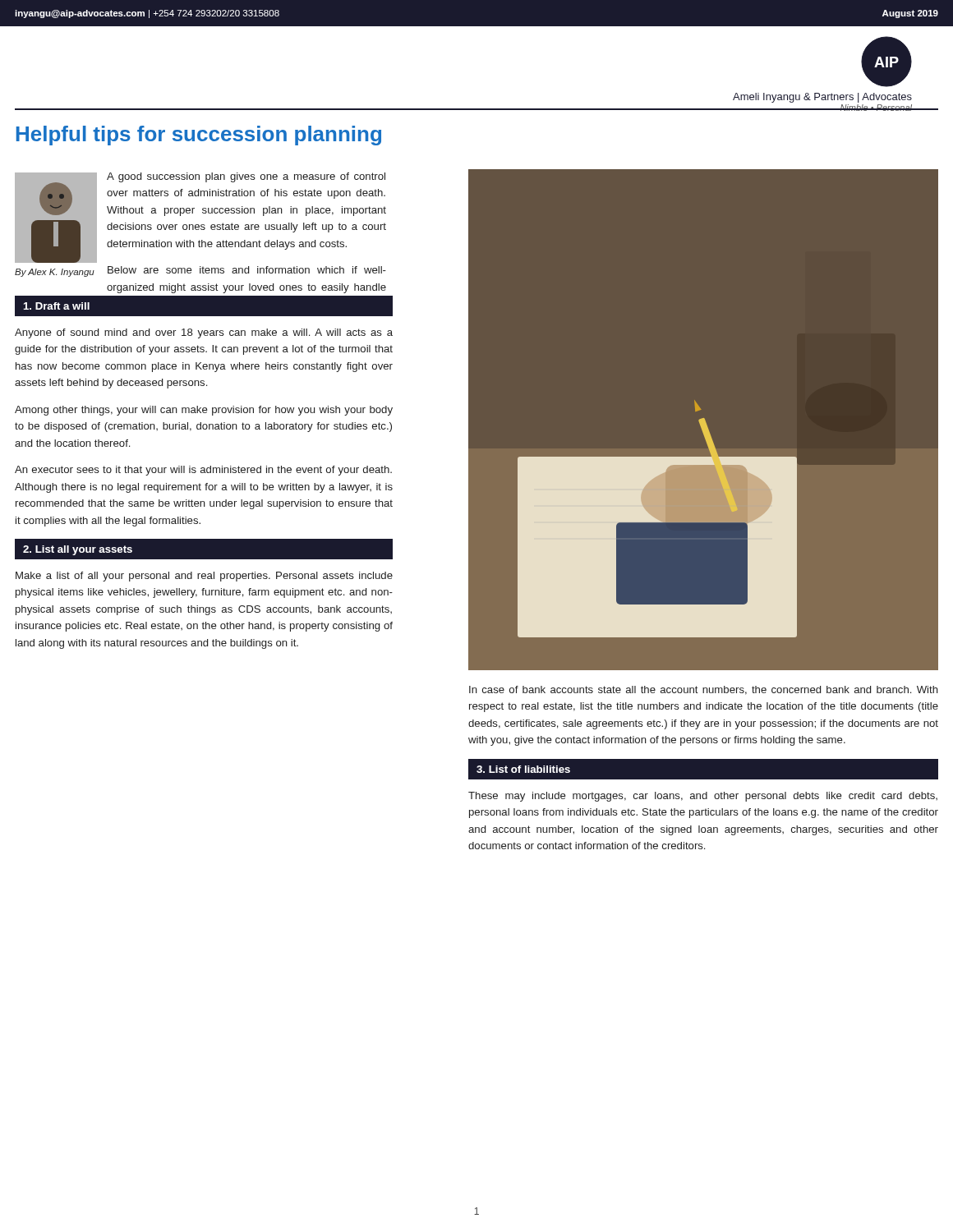Select the text block that says "A good succession plan gives one"
Screen dimensions: 1232x953
click(x=246, y=210)
